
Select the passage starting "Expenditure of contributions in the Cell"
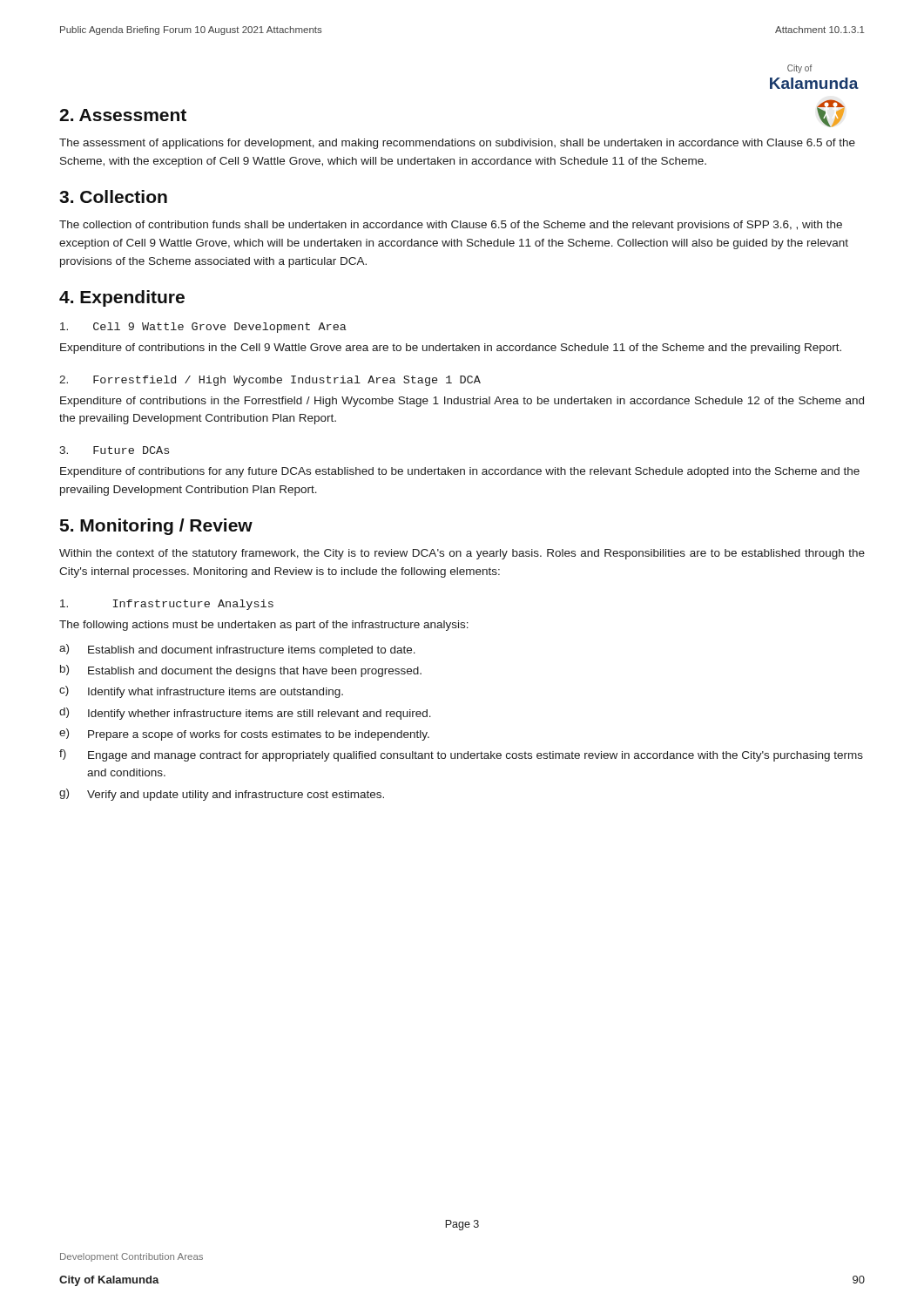click(x=462, y=348)
